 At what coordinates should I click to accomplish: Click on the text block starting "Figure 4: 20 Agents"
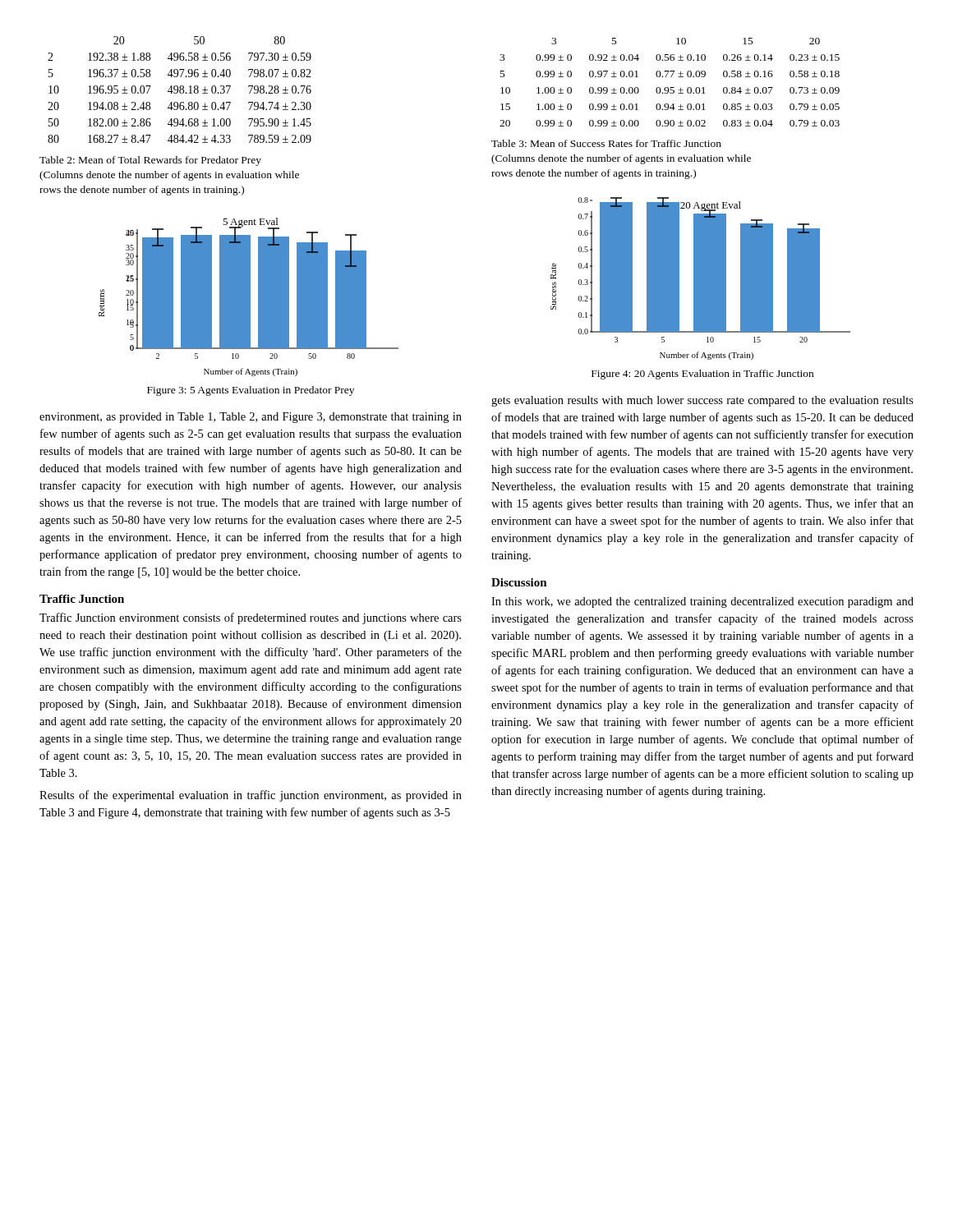coord(702,373)
